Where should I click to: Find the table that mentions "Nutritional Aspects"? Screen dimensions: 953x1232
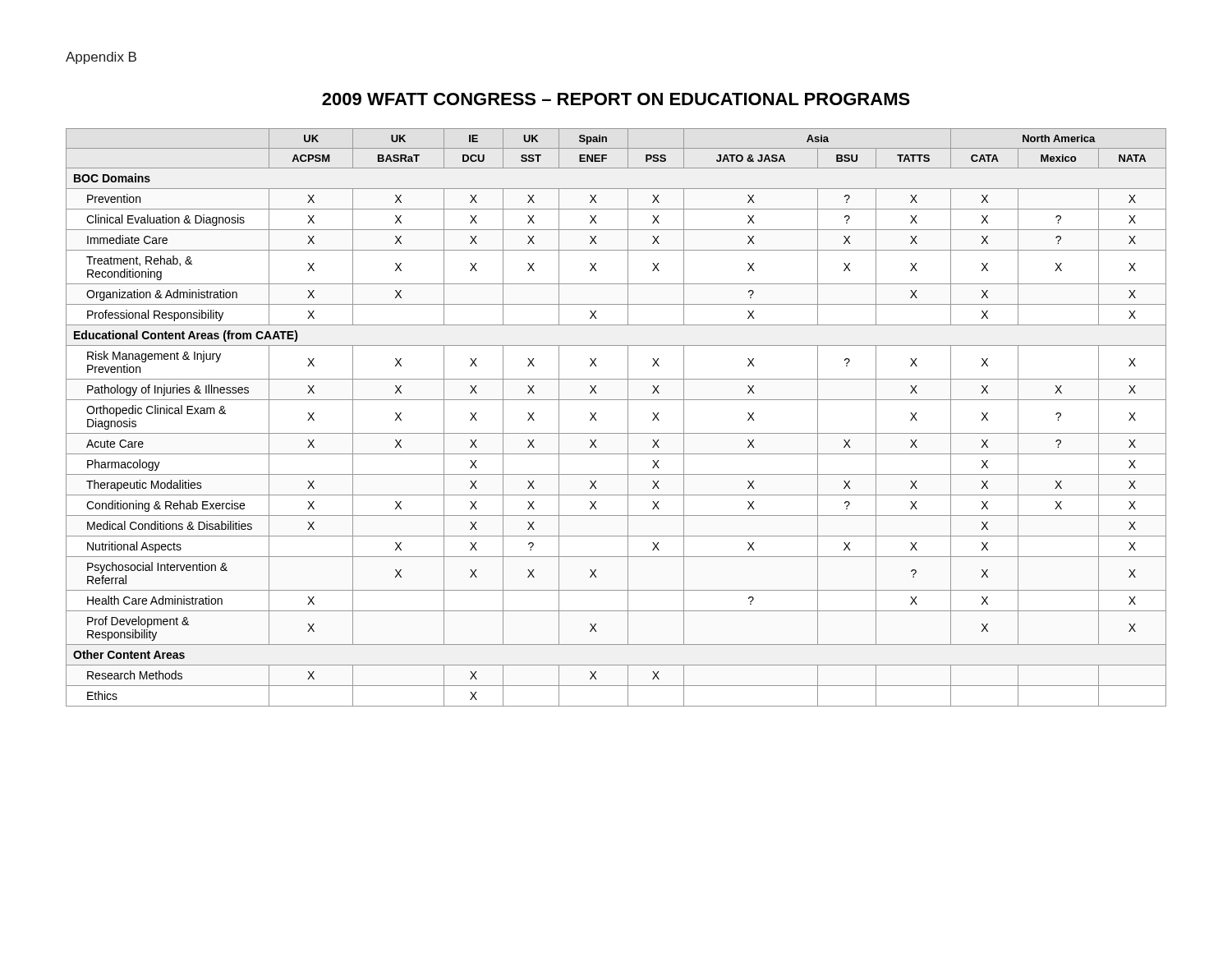click(616, 417)
